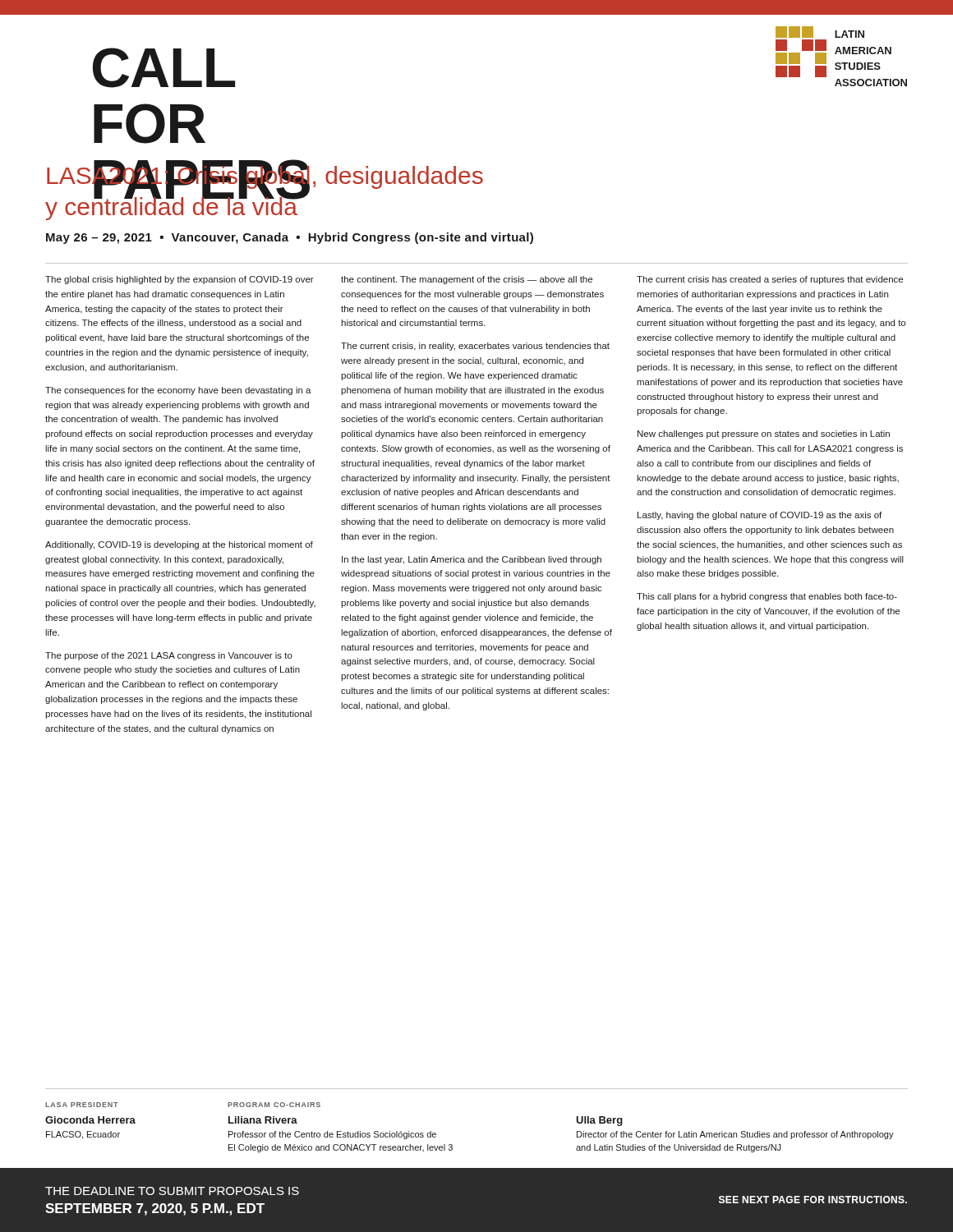This screenshot has height=1232, width=953.
Task: Locate the block of text that opens with "The global crisis highlighted by the expansion of"
Action: click(x=181, y=504)
